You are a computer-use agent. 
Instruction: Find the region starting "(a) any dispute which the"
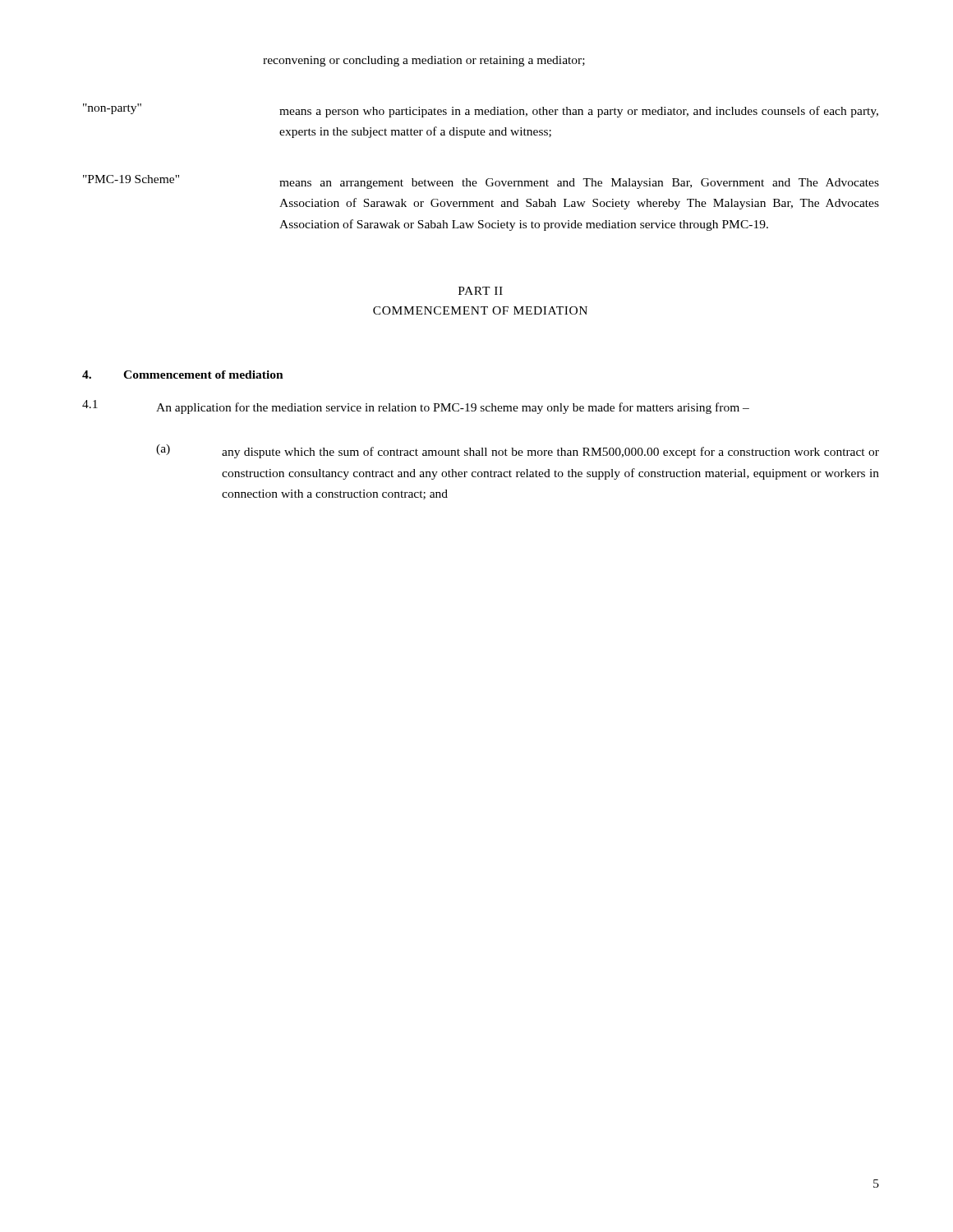click(x=518, y=473)
